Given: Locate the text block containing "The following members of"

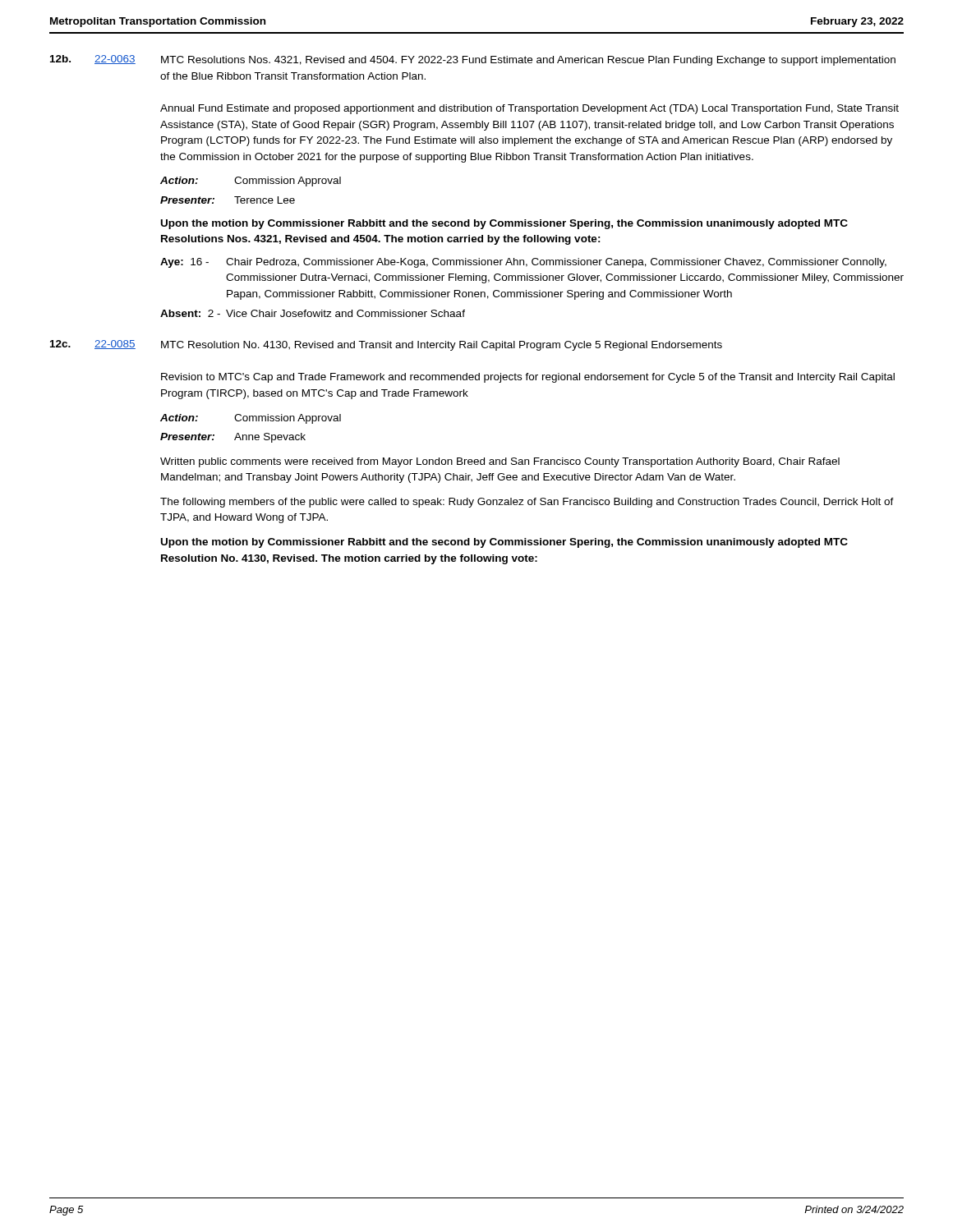Looking at the screenshot, I should (x=527, y=509).
